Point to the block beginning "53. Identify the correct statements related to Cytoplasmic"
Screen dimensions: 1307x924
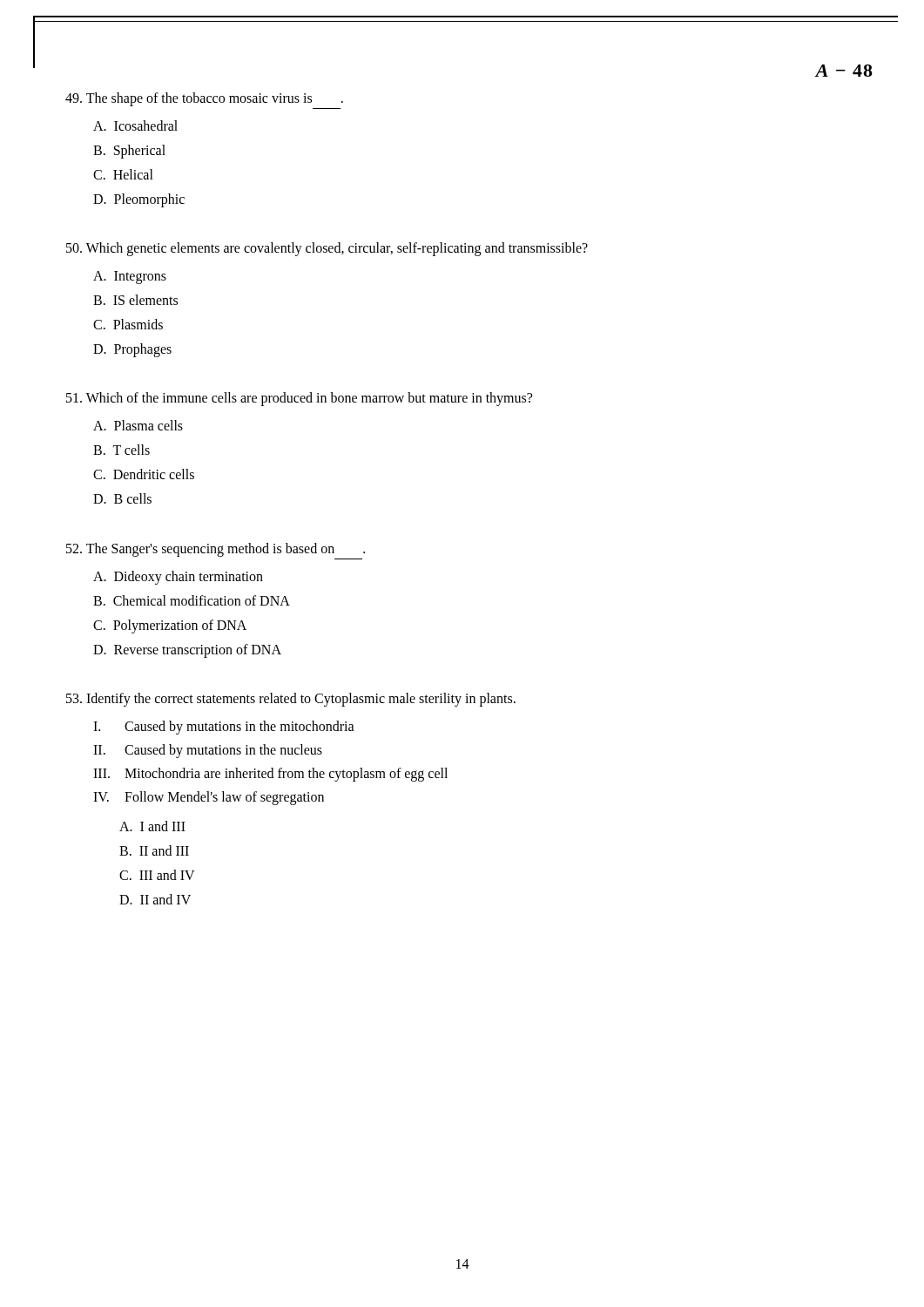tap(291, 700)
